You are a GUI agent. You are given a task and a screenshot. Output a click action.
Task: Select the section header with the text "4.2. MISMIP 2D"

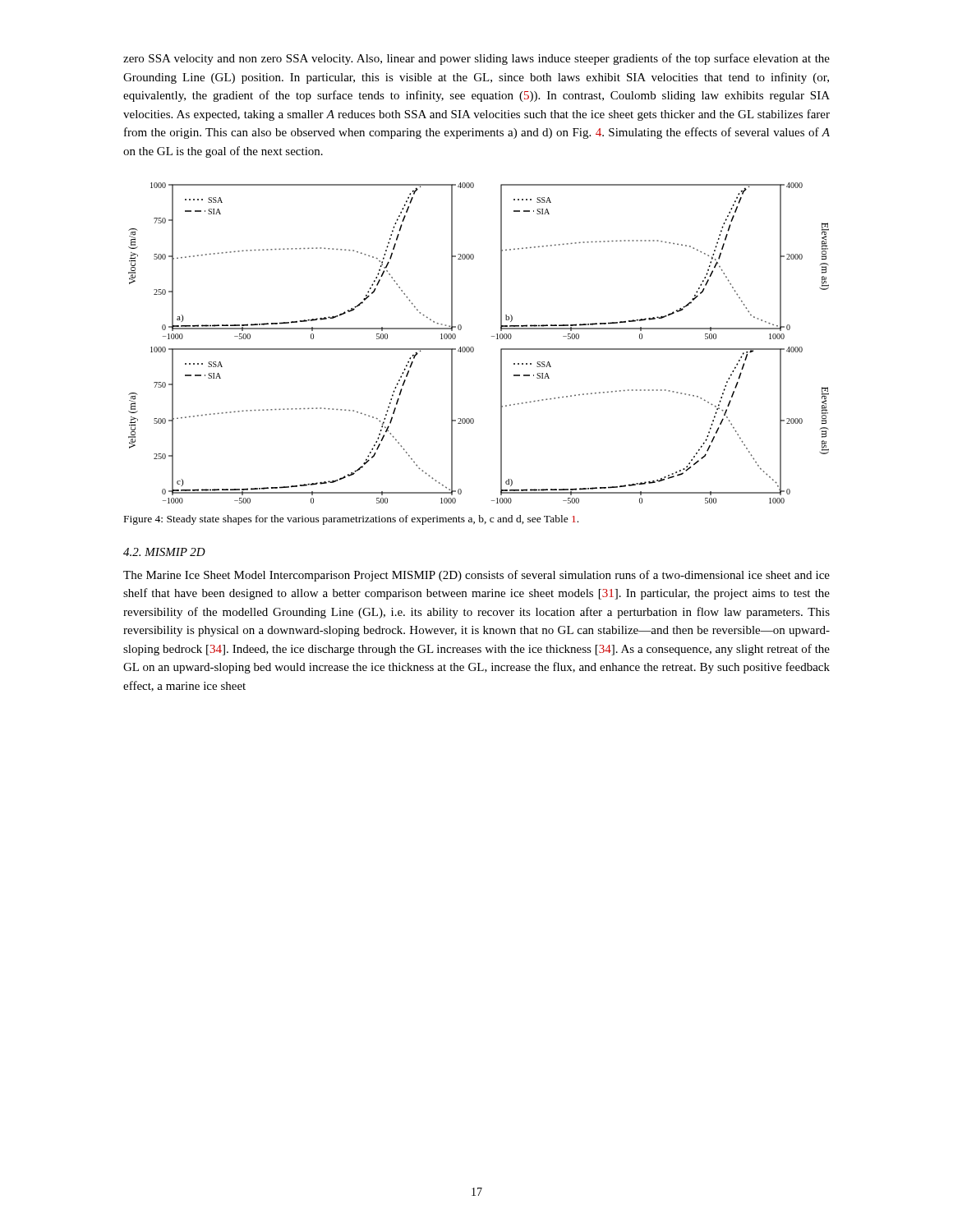click(x=164, y=552)
